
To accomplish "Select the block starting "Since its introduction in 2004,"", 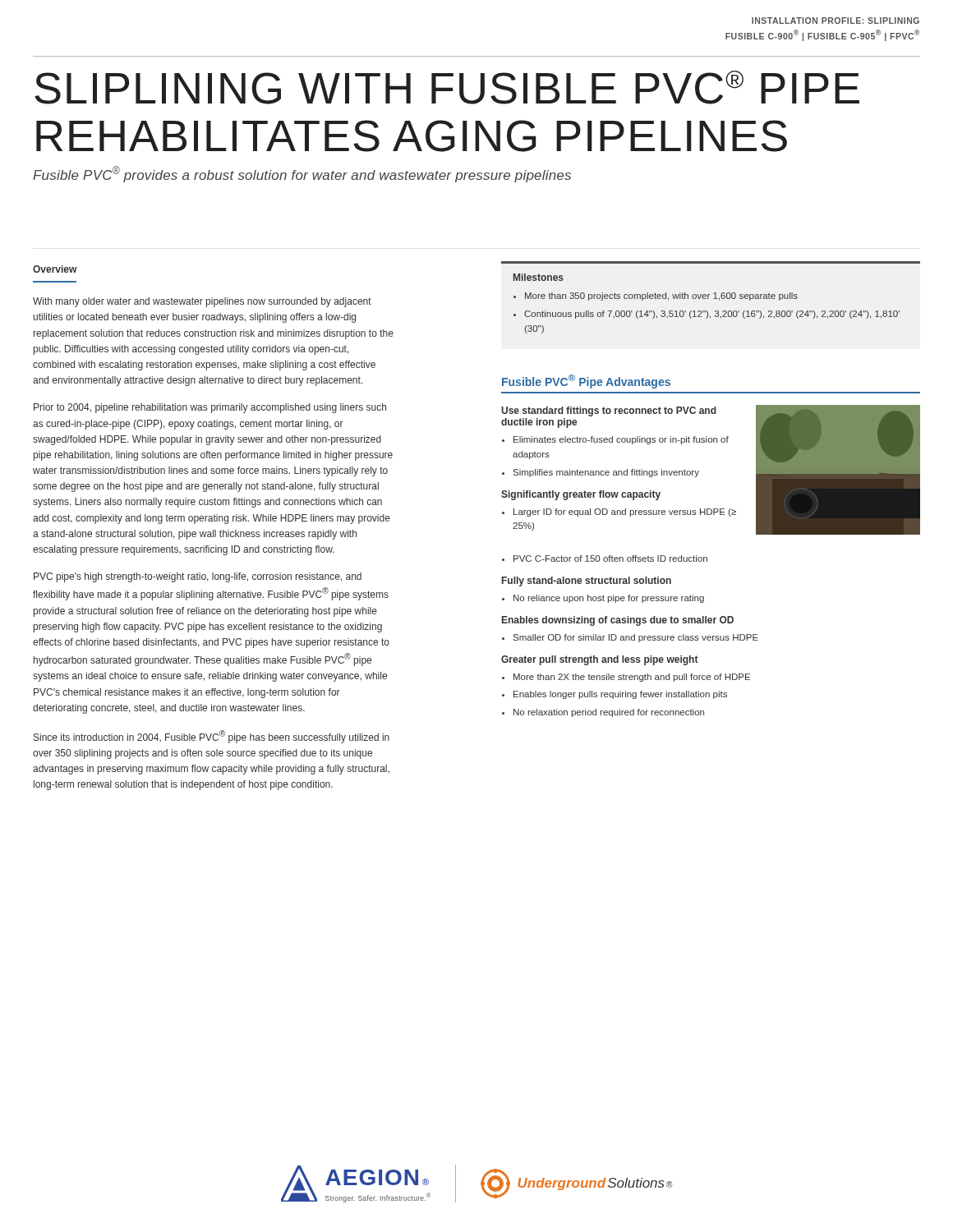I will coord(214,760).
